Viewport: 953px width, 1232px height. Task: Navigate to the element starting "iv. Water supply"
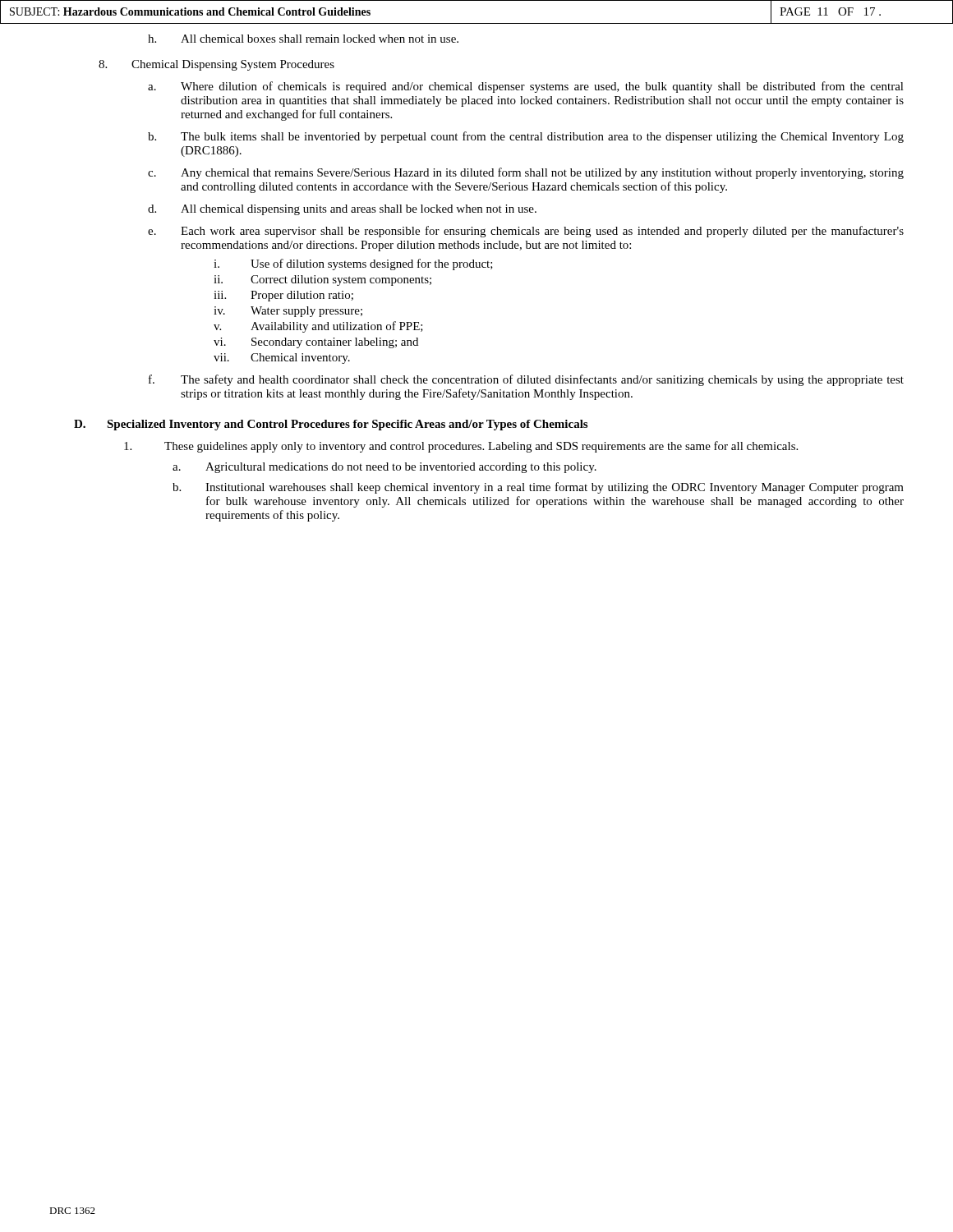[288, 311]
